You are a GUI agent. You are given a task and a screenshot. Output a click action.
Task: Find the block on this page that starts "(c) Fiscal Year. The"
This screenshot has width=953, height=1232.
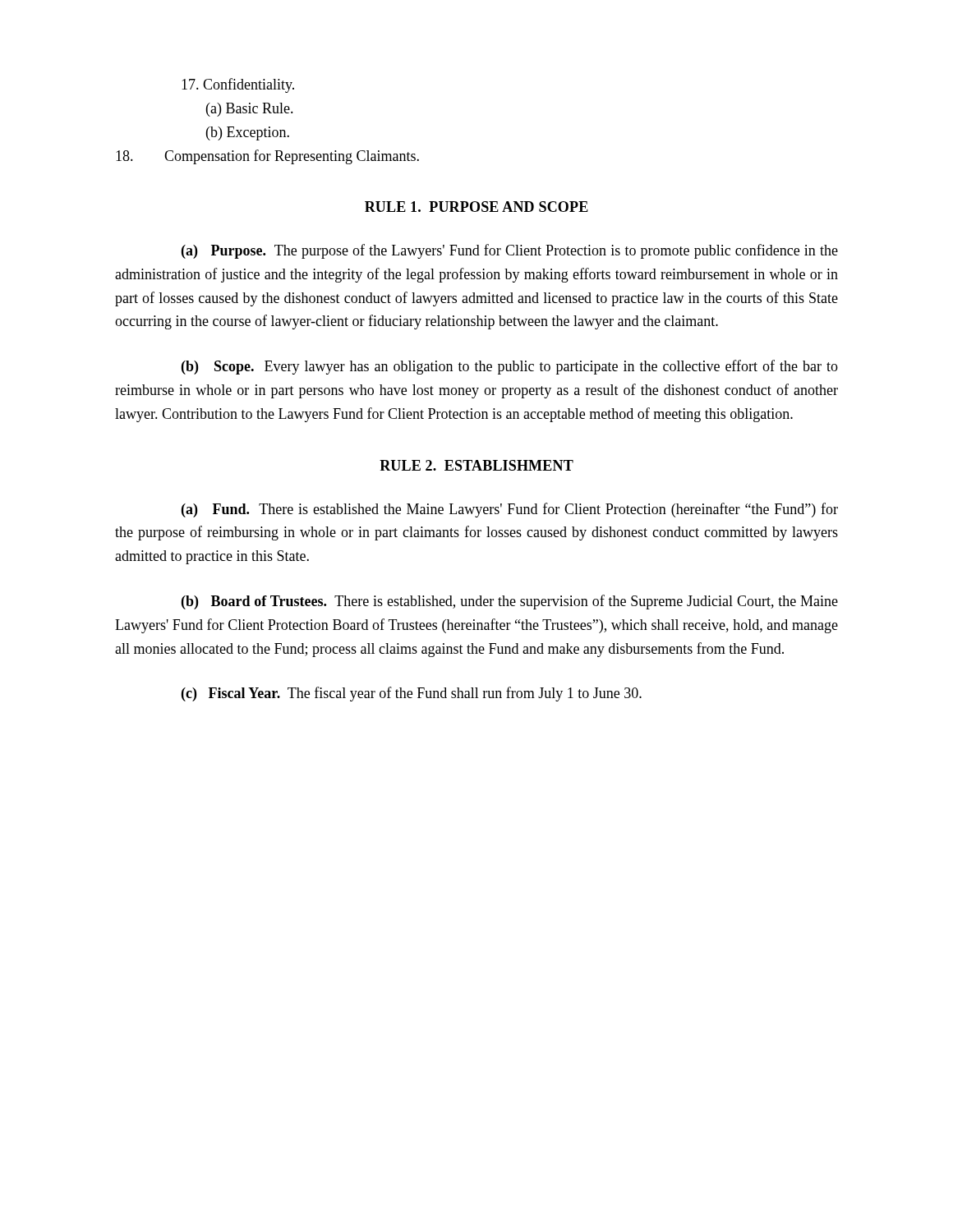coord(412,693)
